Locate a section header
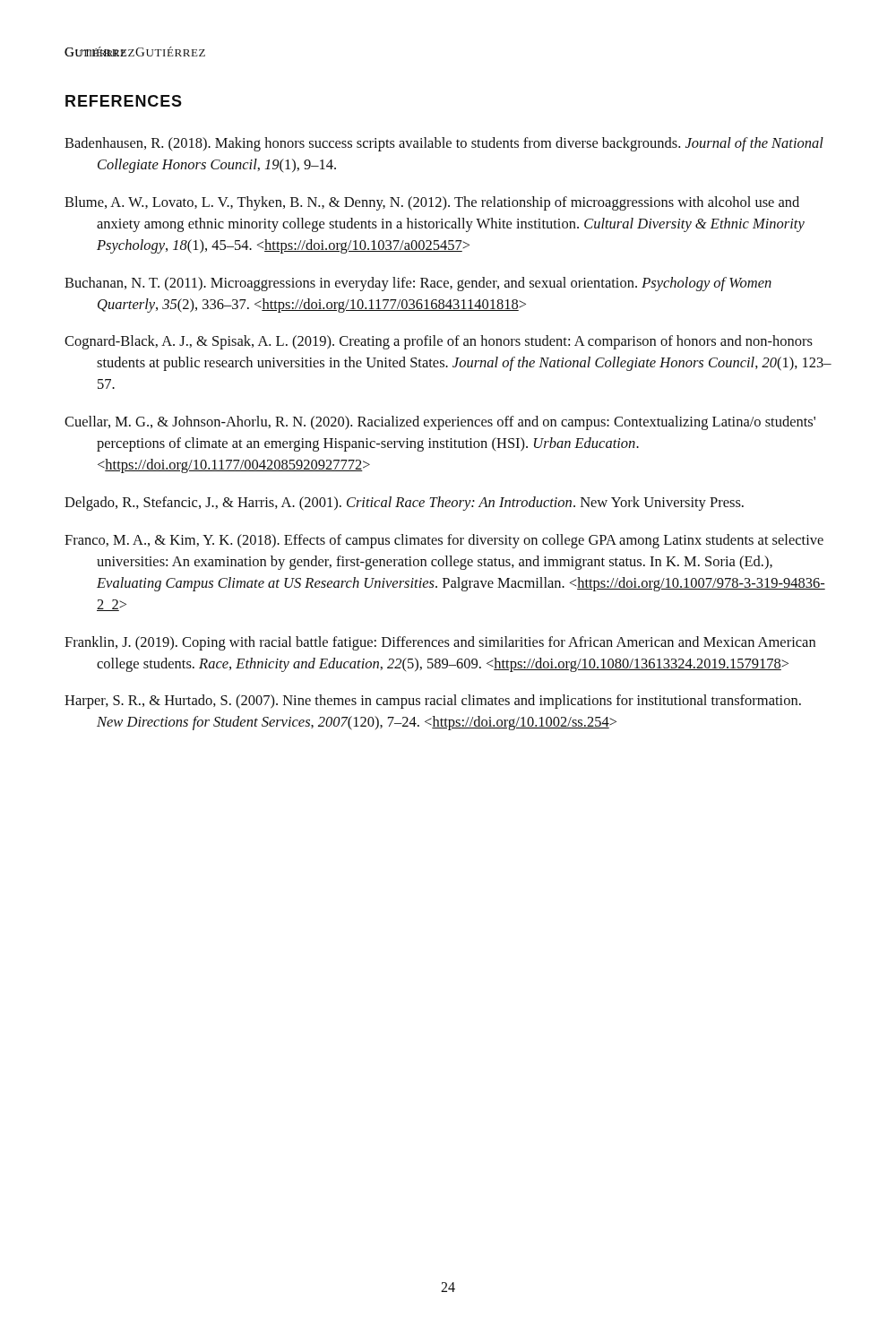The width and height of the screenshot is (896, 1344). pyautogui.click(x=124, y=101)
